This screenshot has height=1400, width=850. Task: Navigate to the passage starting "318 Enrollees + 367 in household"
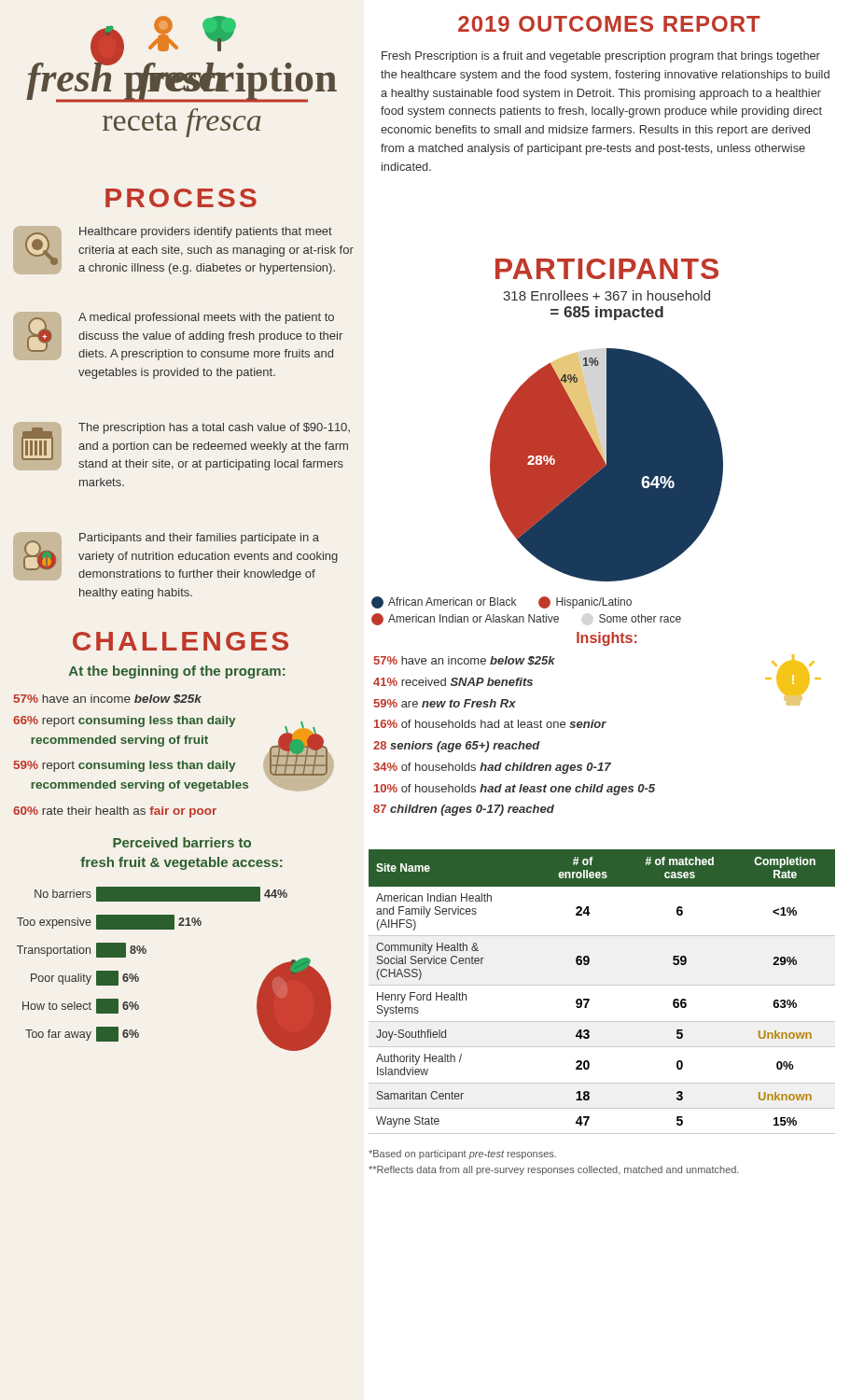[x=607, y=304]
